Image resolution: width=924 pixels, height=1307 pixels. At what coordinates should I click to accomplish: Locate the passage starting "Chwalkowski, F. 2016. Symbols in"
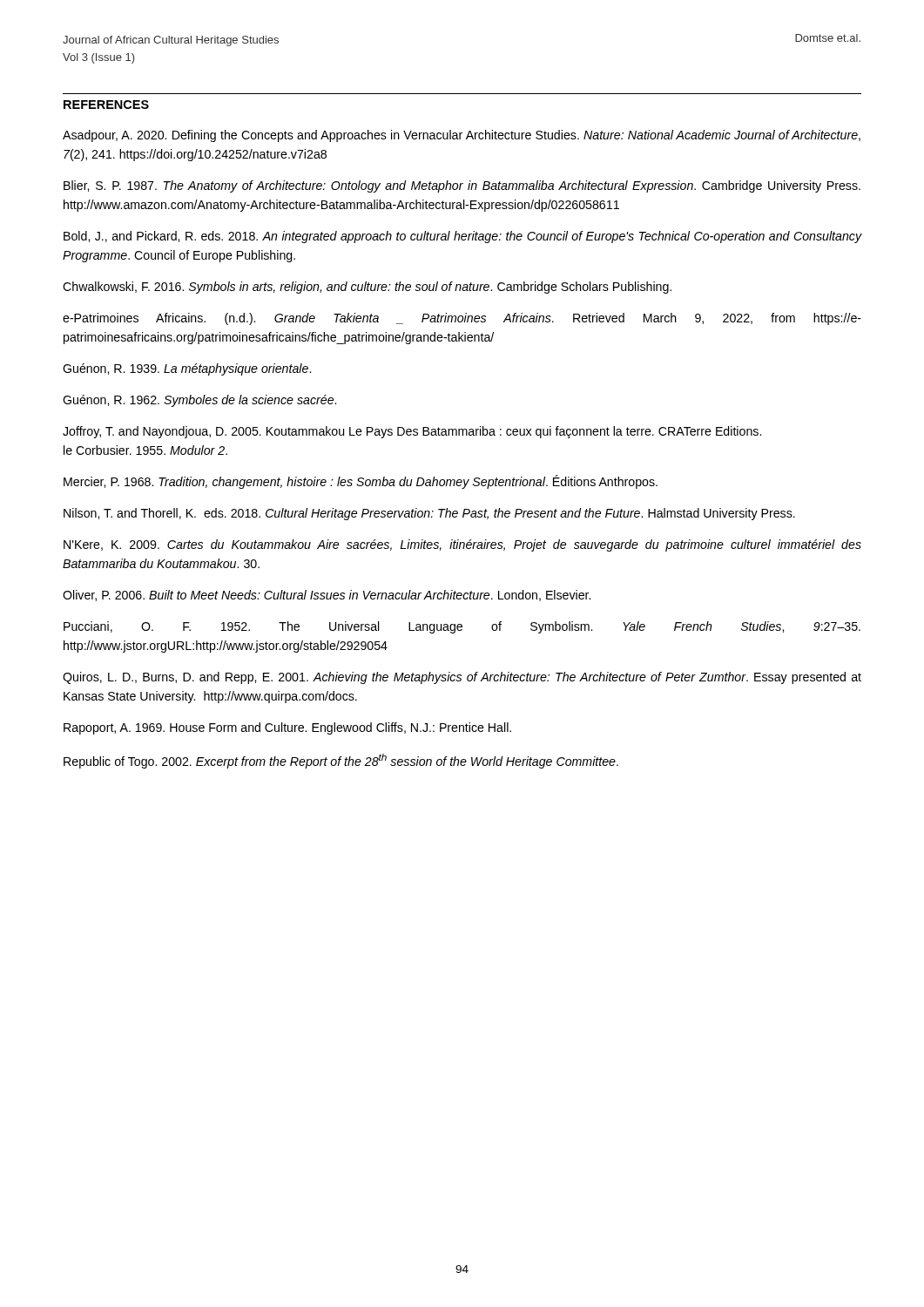[x=368, y=287]
